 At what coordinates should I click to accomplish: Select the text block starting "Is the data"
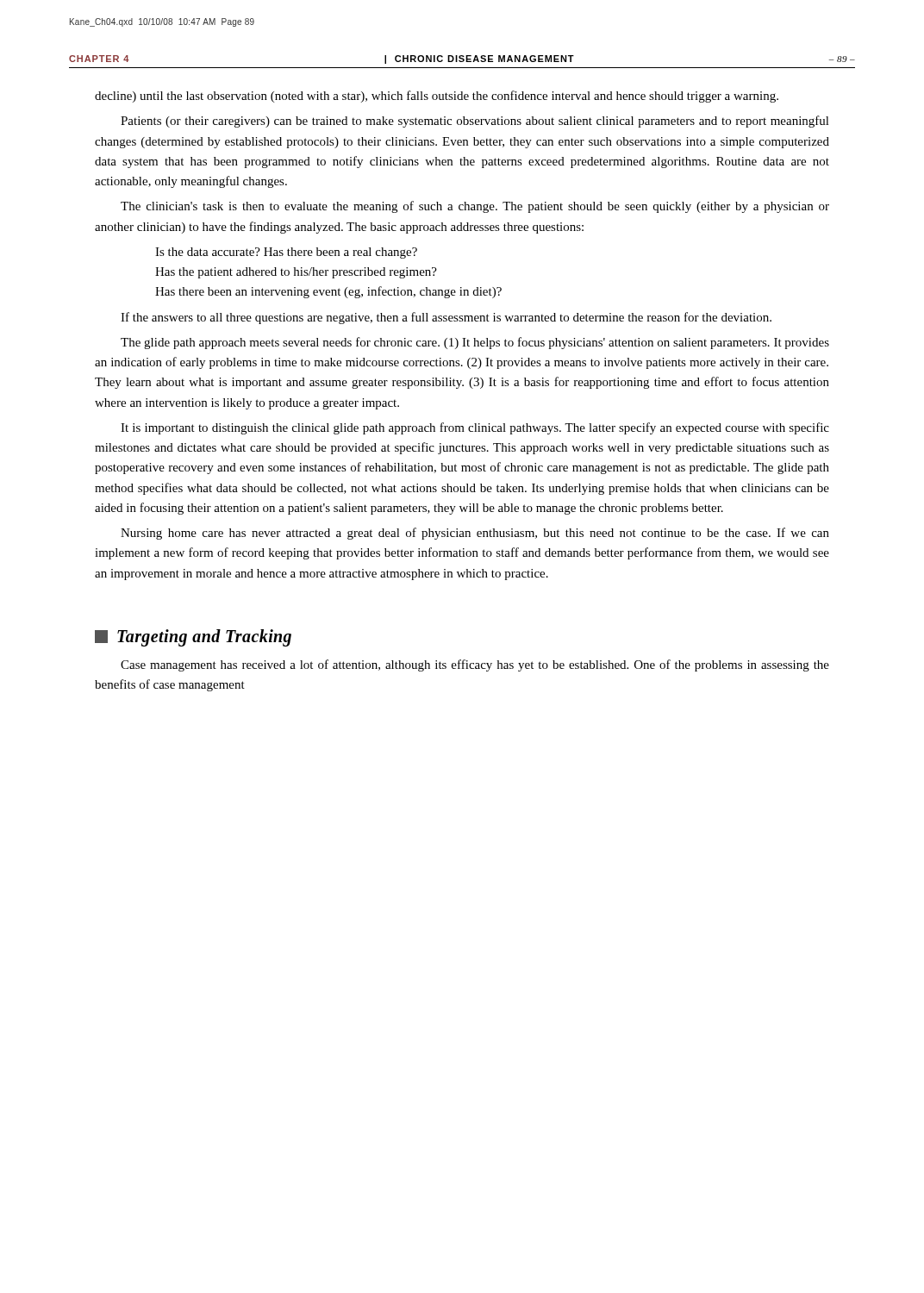click(286, 251)
